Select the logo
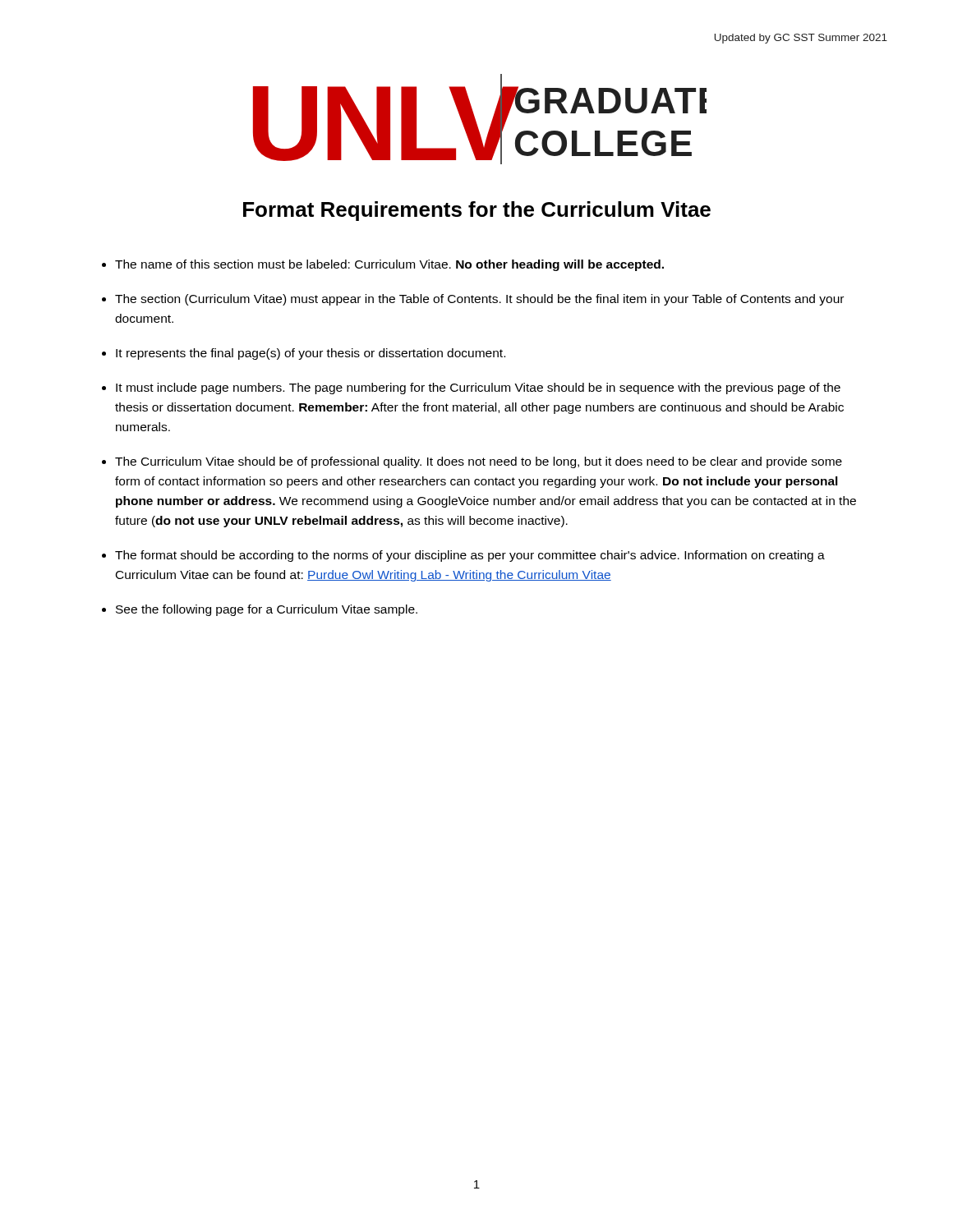 pos(476,119)
